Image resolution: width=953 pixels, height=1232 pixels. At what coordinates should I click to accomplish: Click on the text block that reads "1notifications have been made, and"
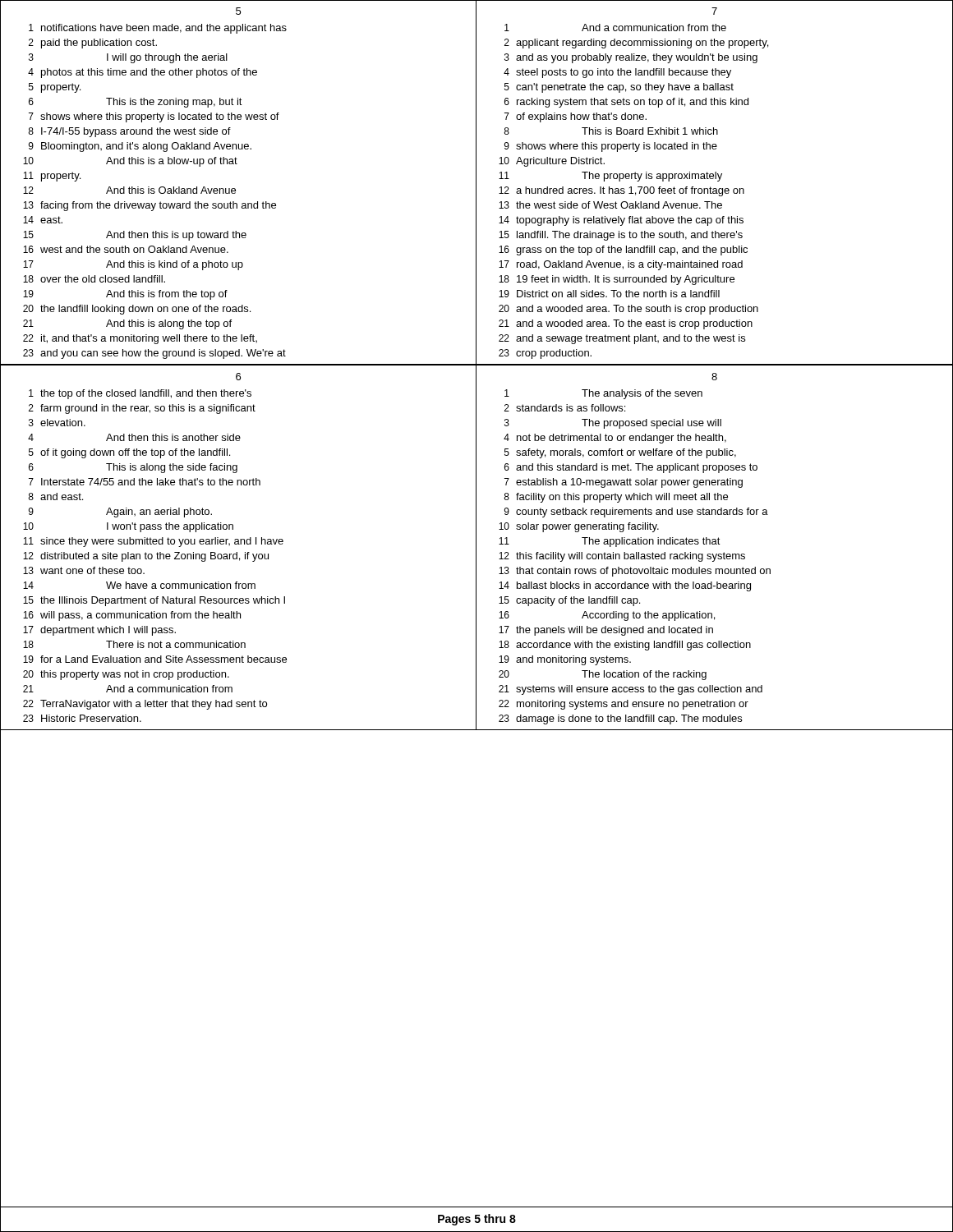pyautogui.click(x=238, y=191)
